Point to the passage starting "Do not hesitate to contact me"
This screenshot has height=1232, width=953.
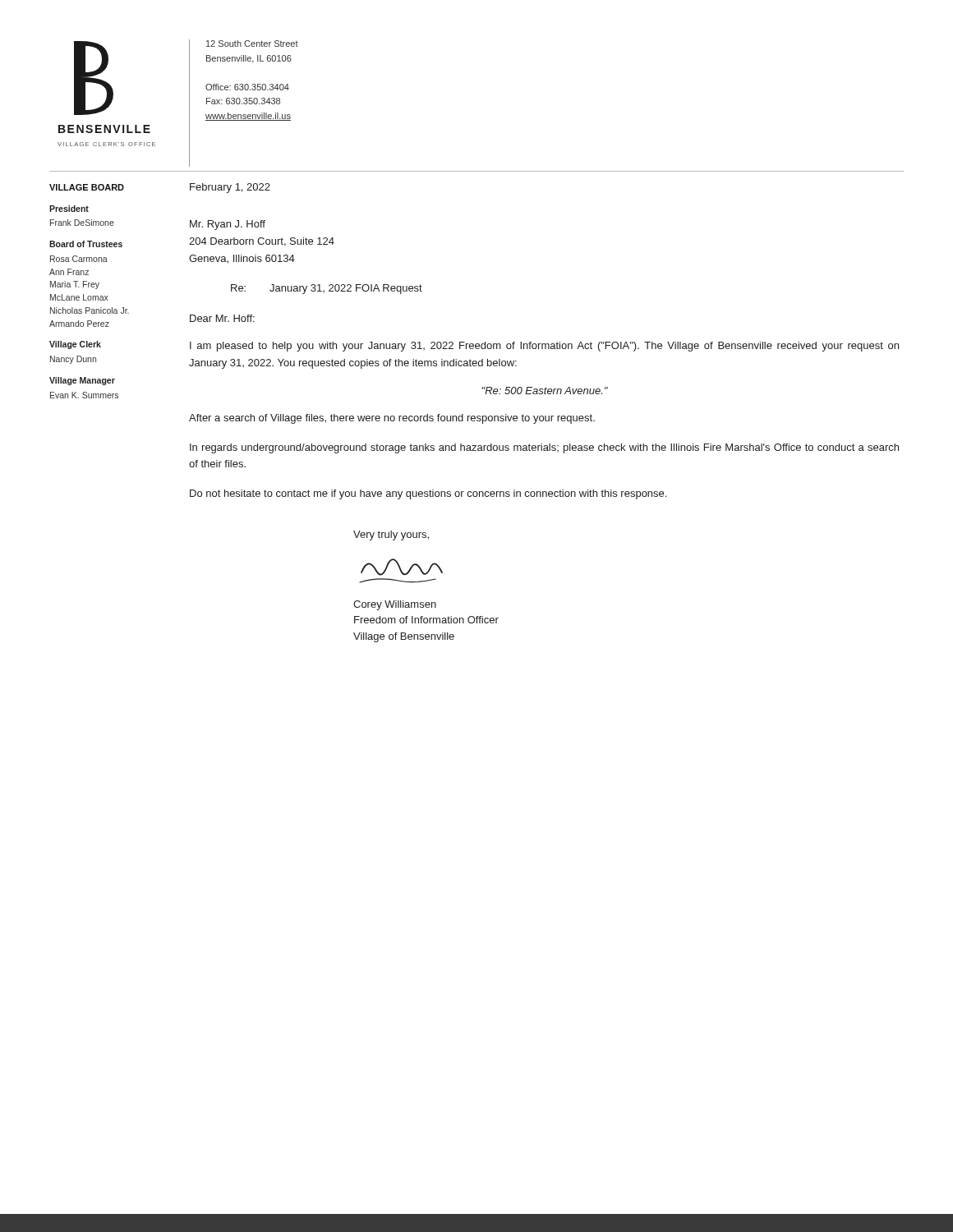(x=428, y=493)
